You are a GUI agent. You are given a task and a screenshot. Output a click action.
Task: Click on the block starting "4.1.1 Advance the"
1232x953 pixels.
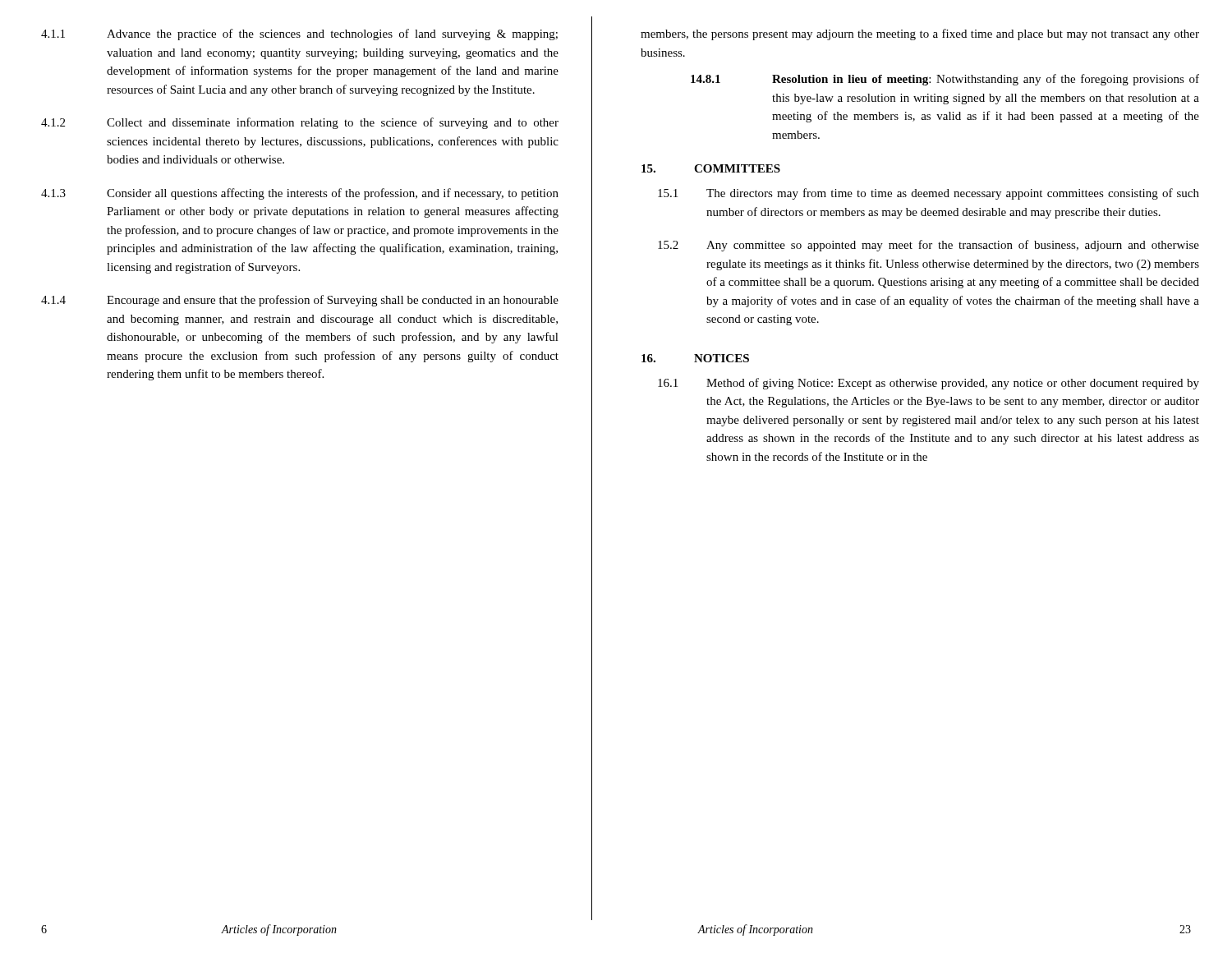pos(300,62)
